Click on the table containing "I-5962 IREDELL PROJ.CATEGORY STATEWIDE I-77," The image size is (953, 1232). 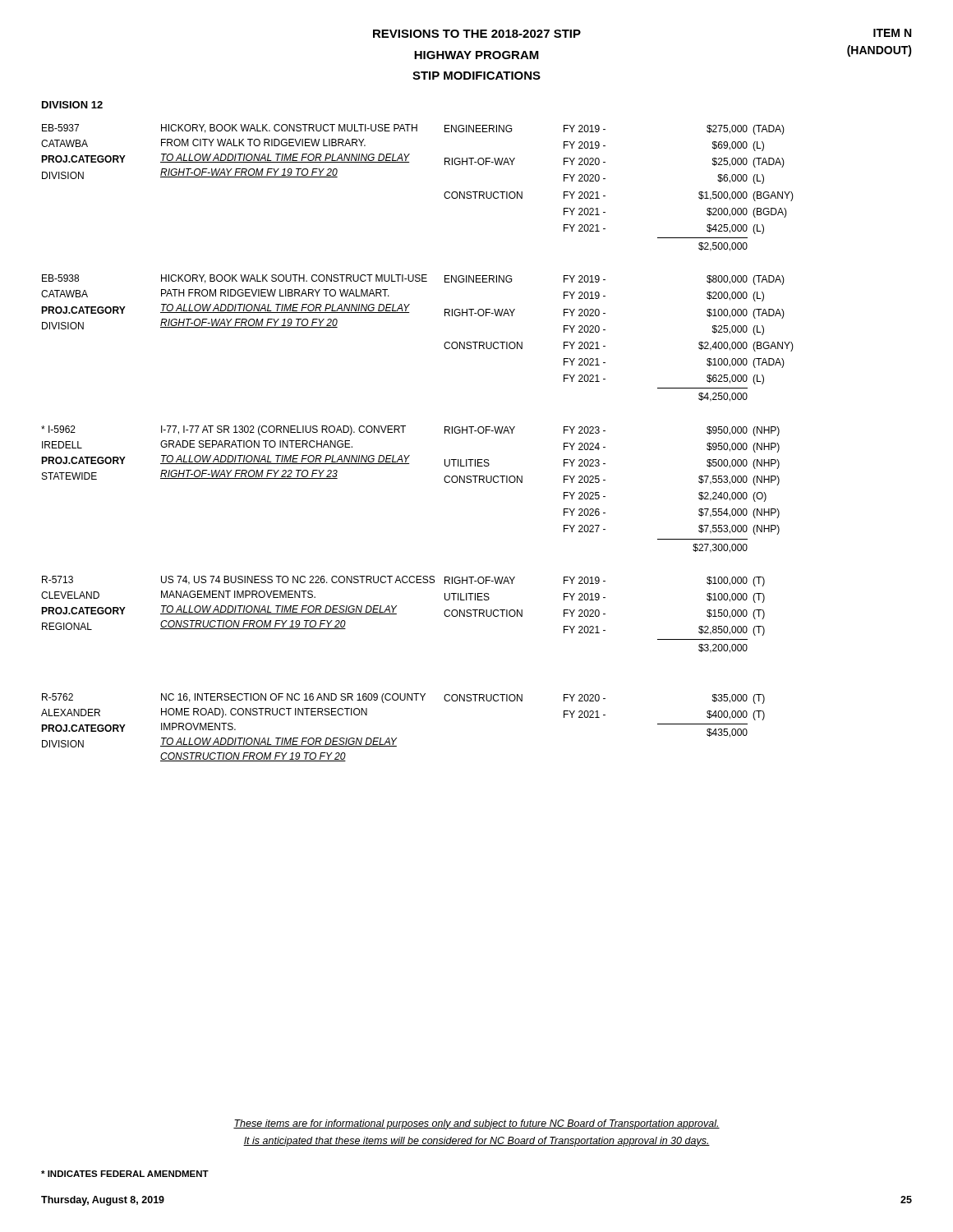(476, 489)
